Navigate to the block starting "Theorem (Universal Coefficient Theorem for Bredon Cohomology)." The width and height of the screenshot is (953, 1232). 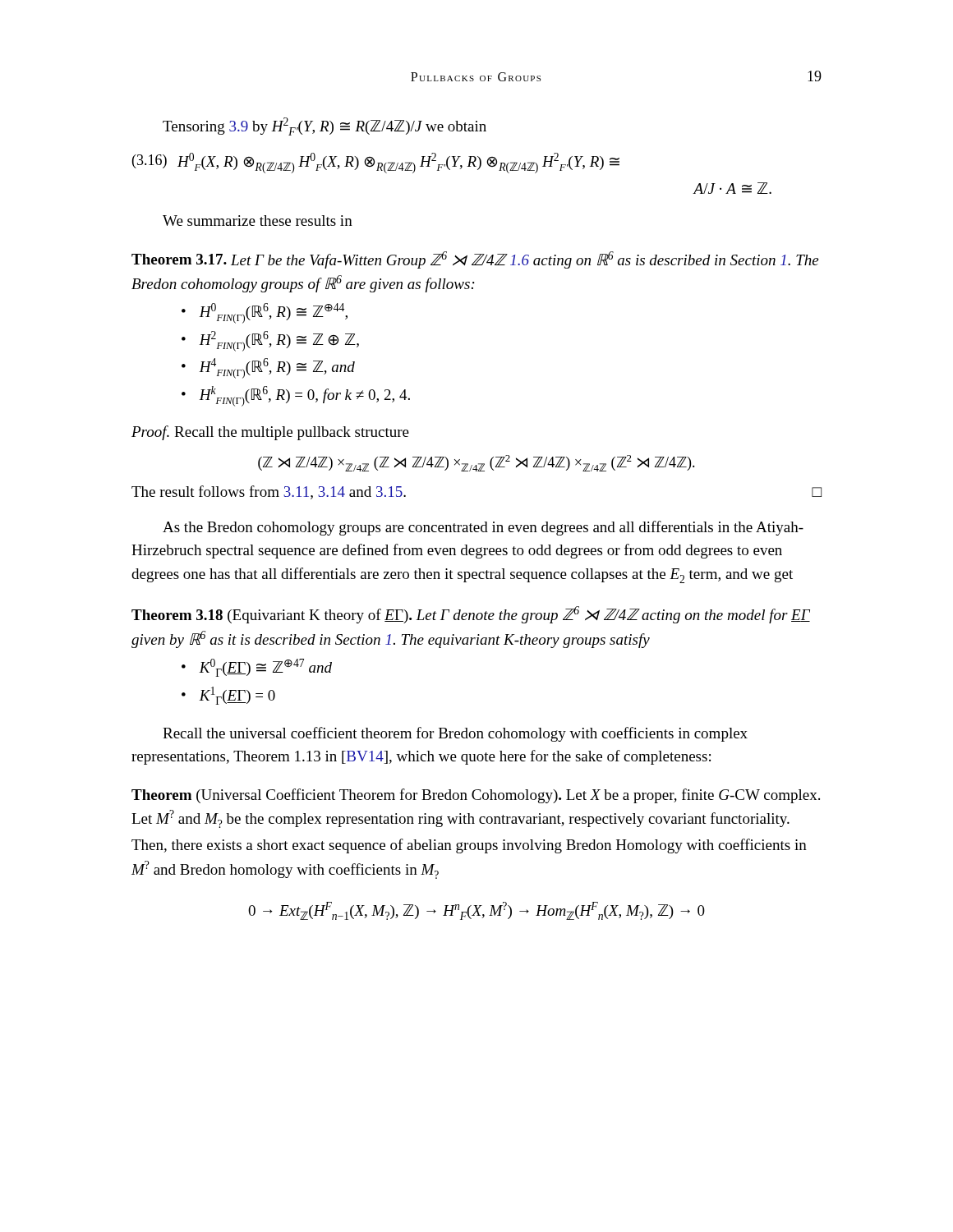point(476,833)
